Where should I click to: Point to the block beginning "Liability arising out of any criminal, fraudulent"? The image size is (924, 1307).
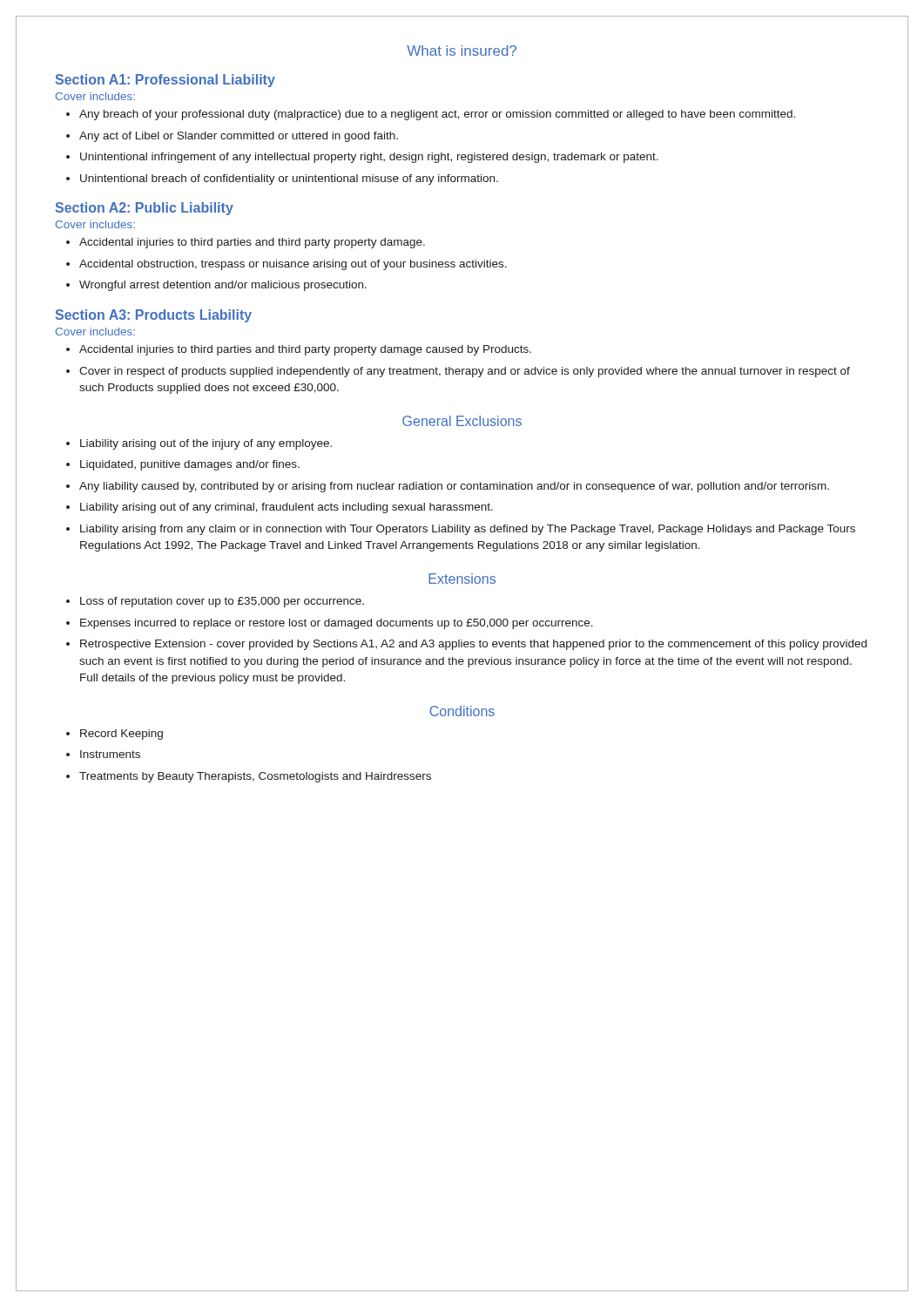[462, 507]
